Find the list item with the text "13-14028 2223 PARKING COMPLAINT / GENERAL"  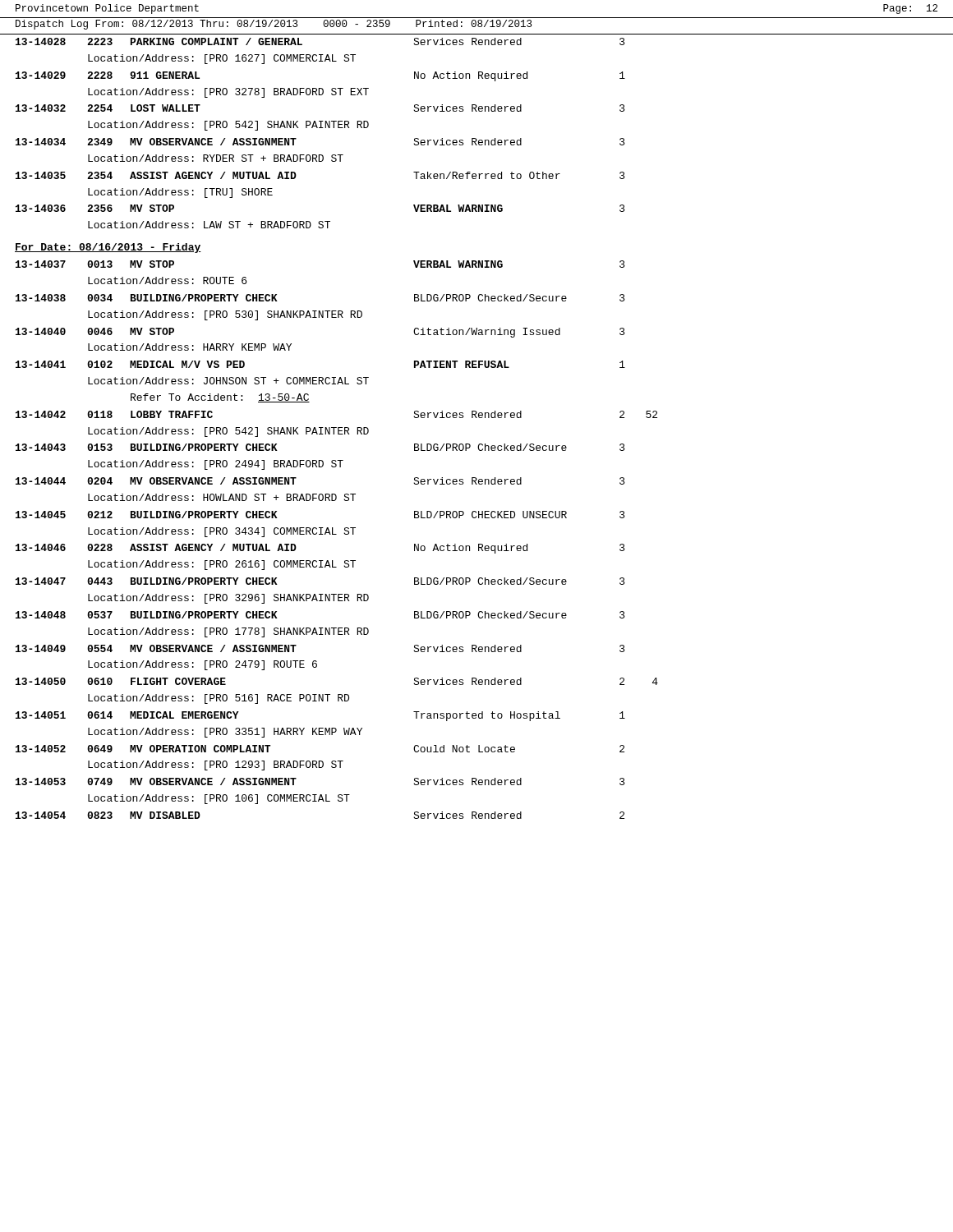coord(476,51)
